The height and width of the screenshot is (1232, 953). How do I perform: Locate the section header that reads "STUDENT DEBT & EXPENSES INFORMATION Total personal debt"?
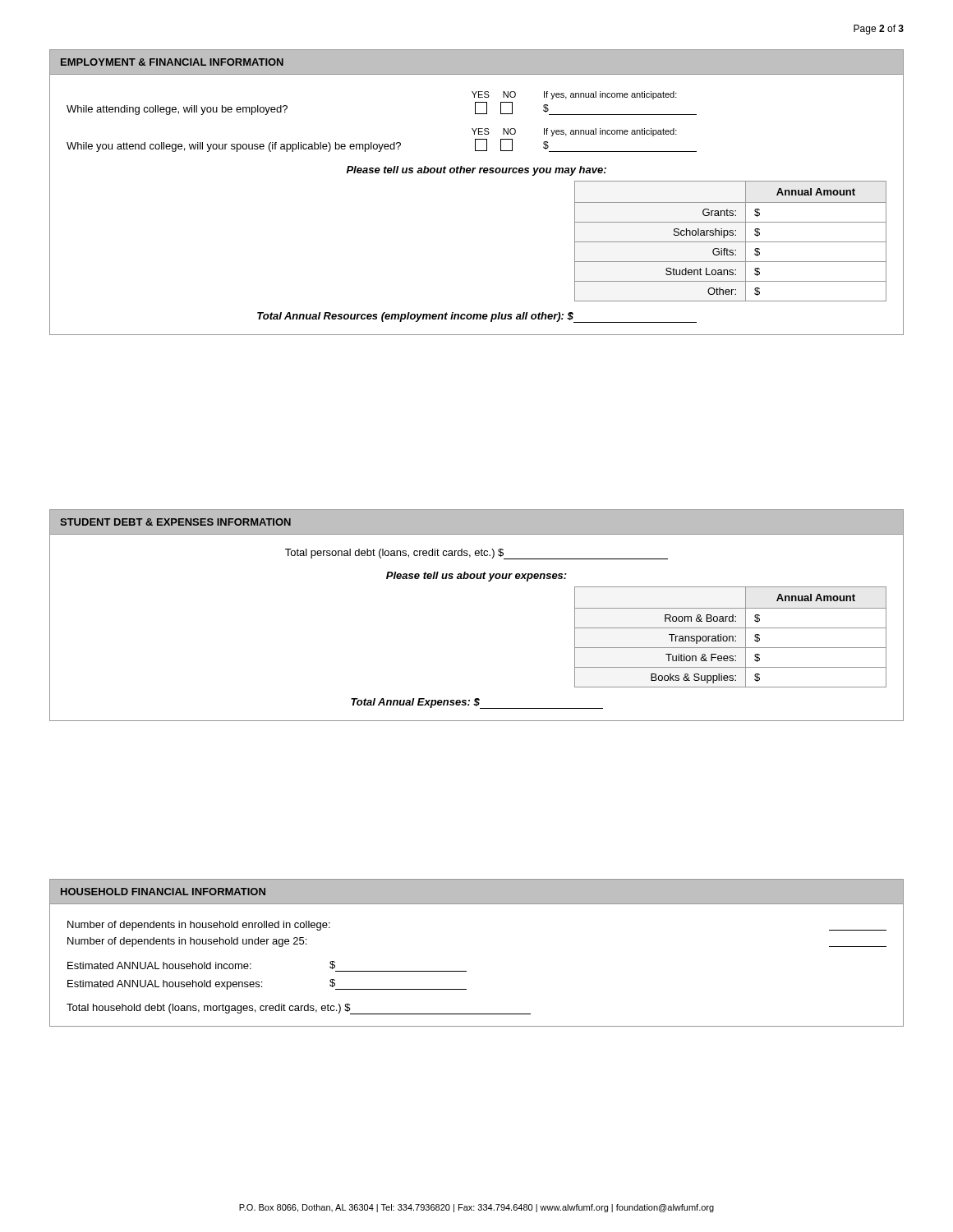476,615
